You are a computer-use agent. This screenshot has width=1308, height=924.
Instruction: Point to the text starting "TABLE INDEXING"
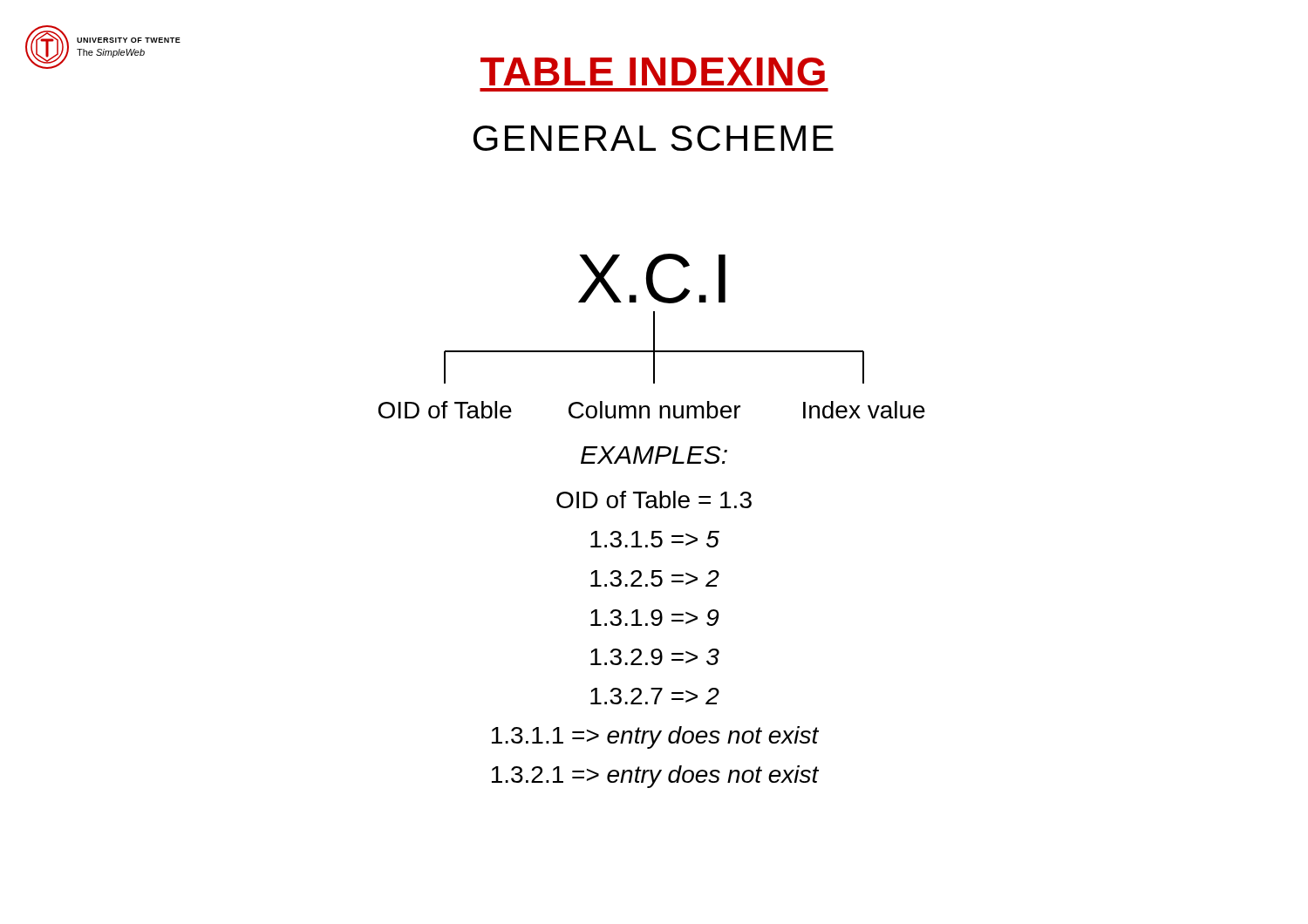pos(654,71)
